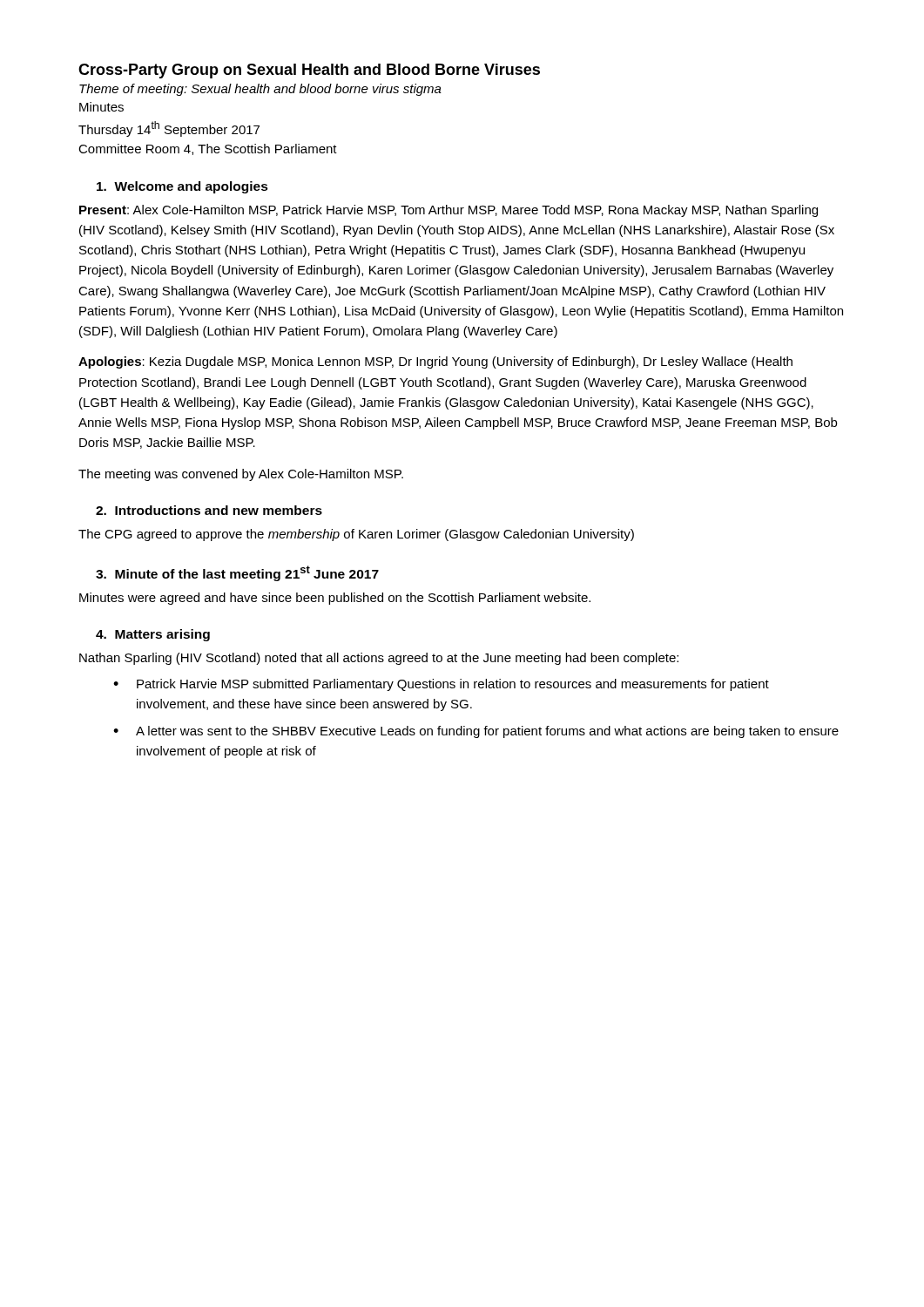Locate the text starting "Minutes were agreed and have since been published"
The width and height of the screenshot is (924, 1307).
point(335,597)
